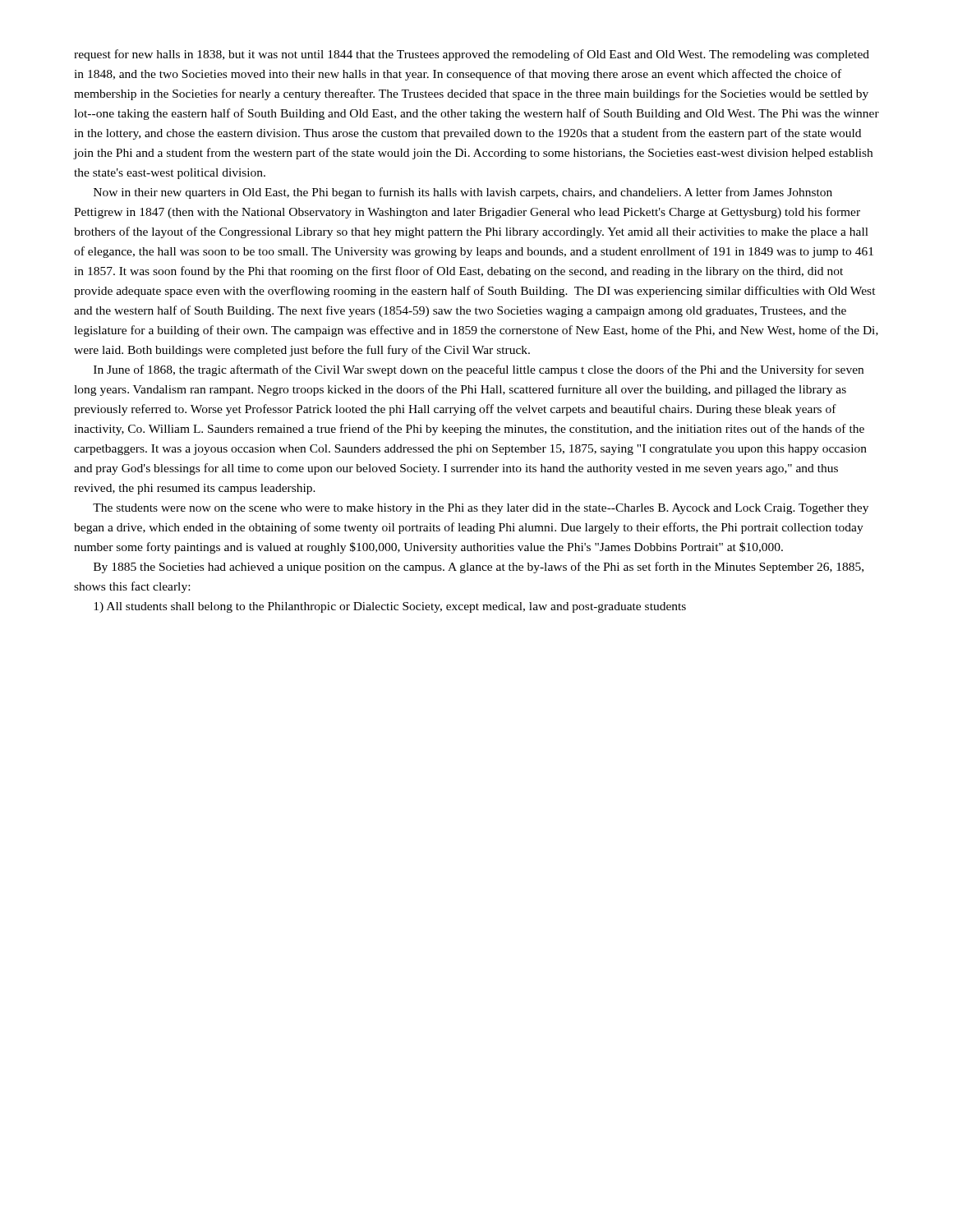Screen dimensions: 1232x953
Task: Navigate to the text block starting "1) All students shall belong to the Philanthropic"
Action: coord(476,607)
